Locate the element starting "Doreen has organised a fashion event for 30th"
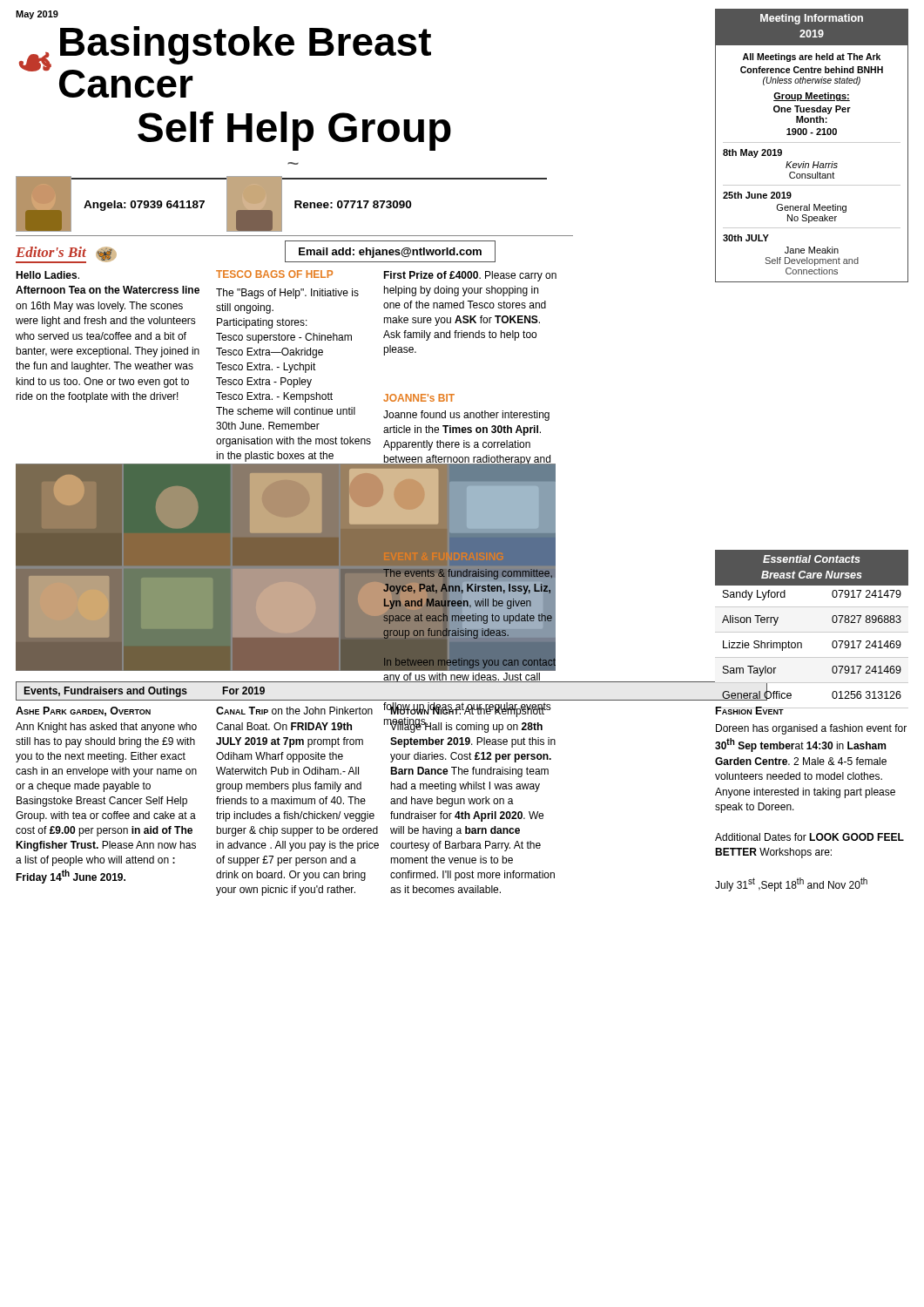The height and width of the screenshot is (1307, 924). [811, 729]
